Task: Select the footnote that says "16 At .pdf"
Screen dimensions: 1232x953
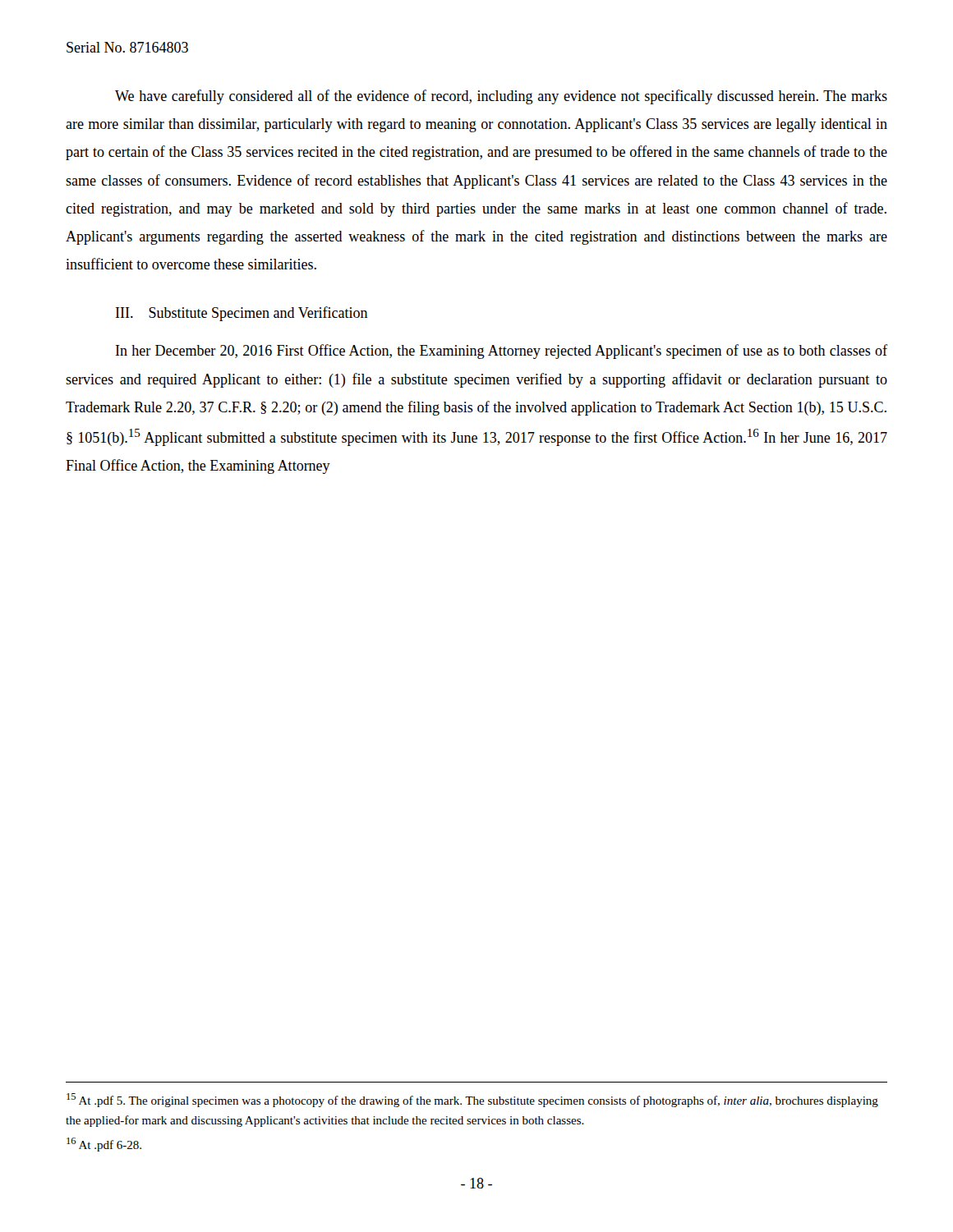Action: point(104,1143)
